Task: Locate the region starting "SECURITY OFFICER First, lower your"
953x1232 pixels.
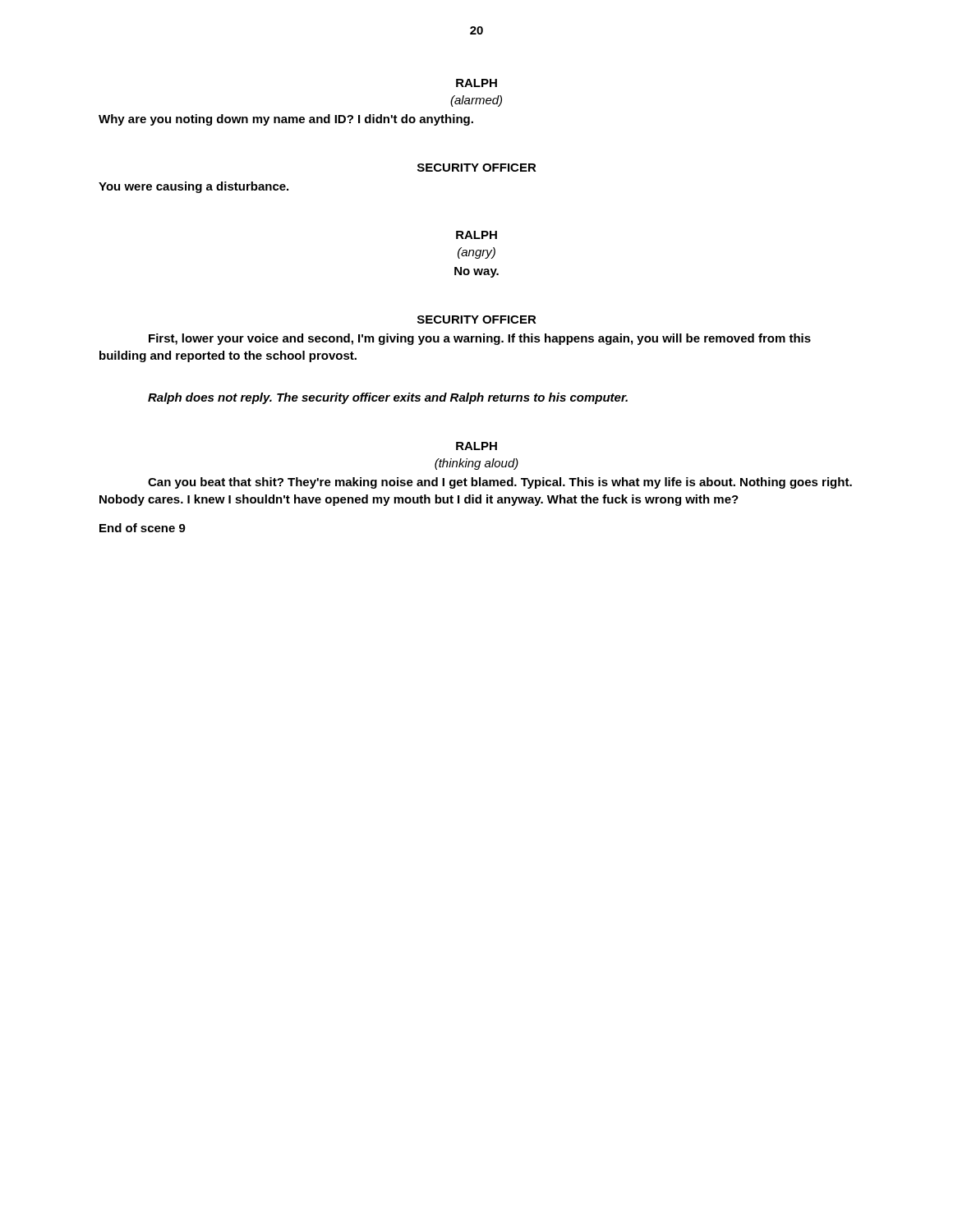Action: pyautogui.click(x=476, y=337)
